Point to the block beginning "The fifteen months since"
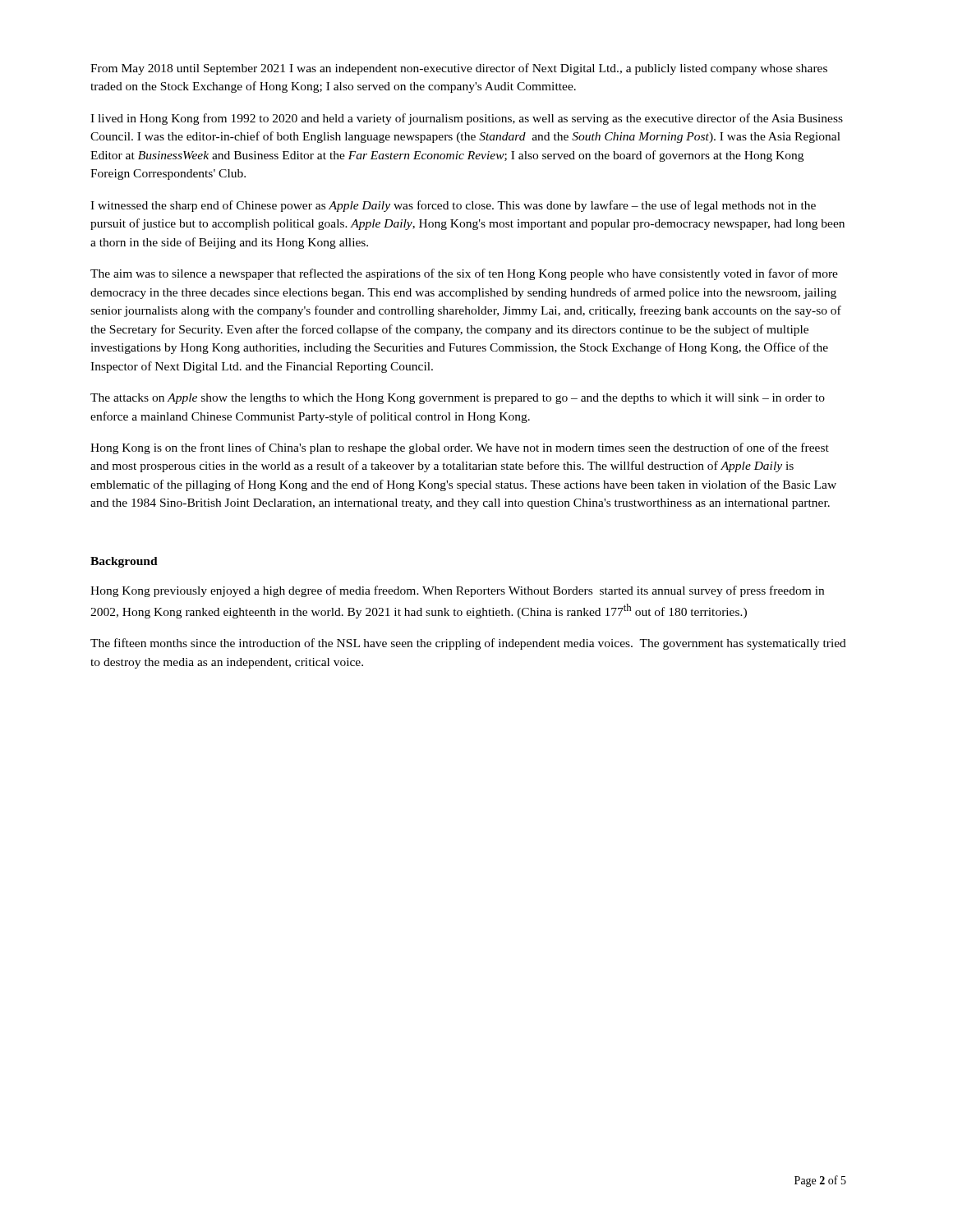 coord(468,652)
